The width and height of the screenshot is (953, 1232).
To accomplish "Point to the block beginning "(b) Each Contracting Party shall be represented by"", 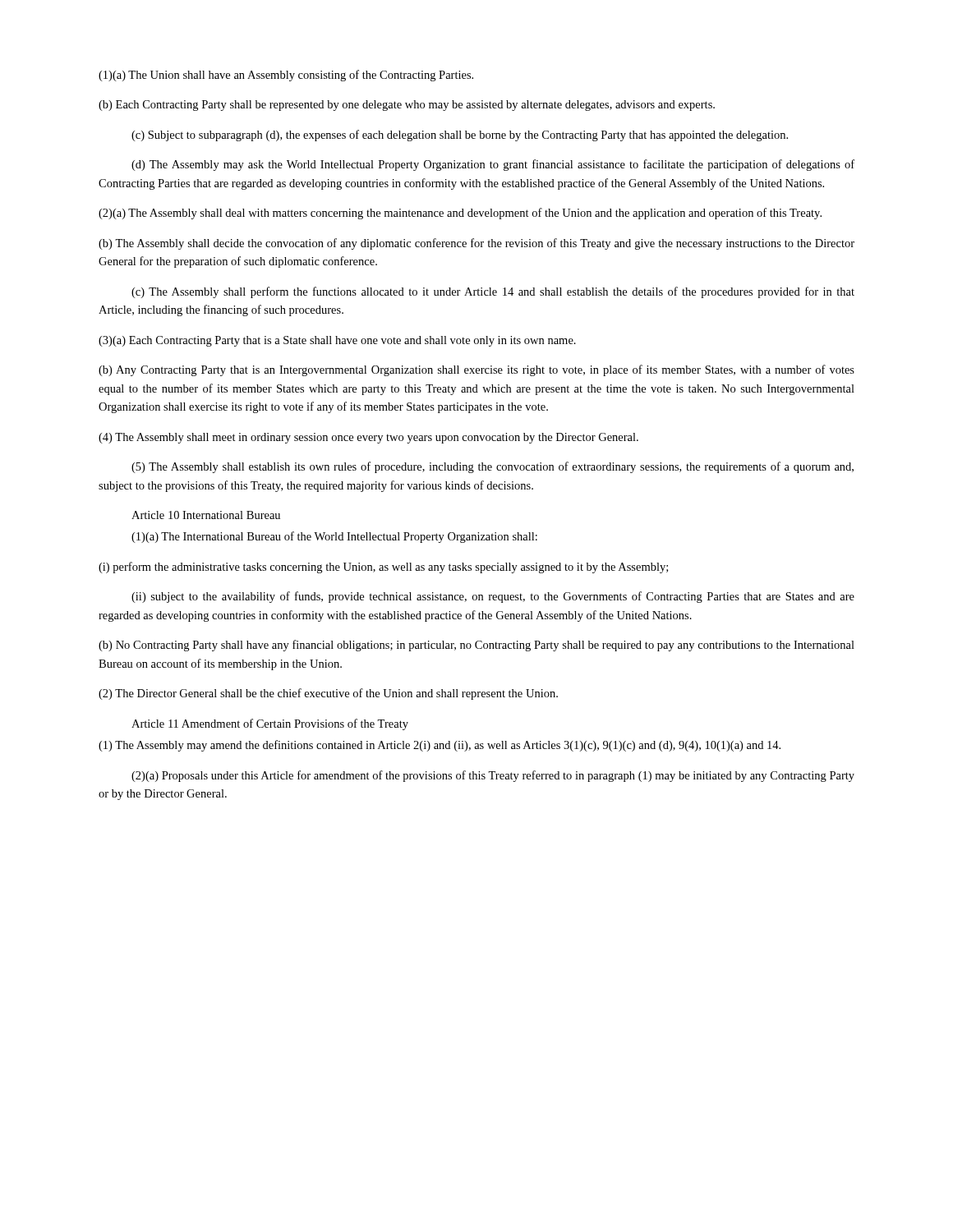I will coord(407,105).
